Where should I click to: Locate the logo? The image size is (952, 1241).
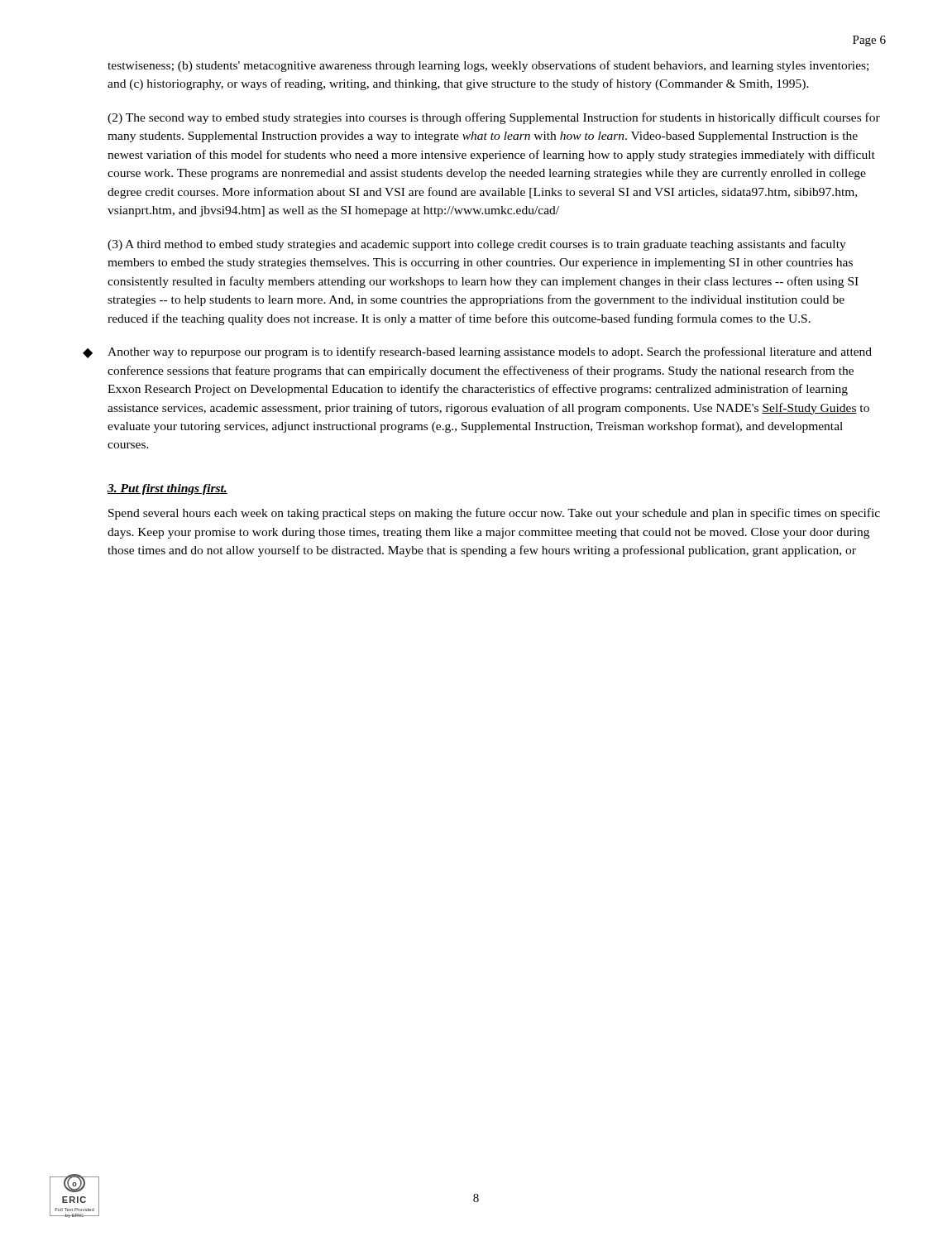point(74,1196)
